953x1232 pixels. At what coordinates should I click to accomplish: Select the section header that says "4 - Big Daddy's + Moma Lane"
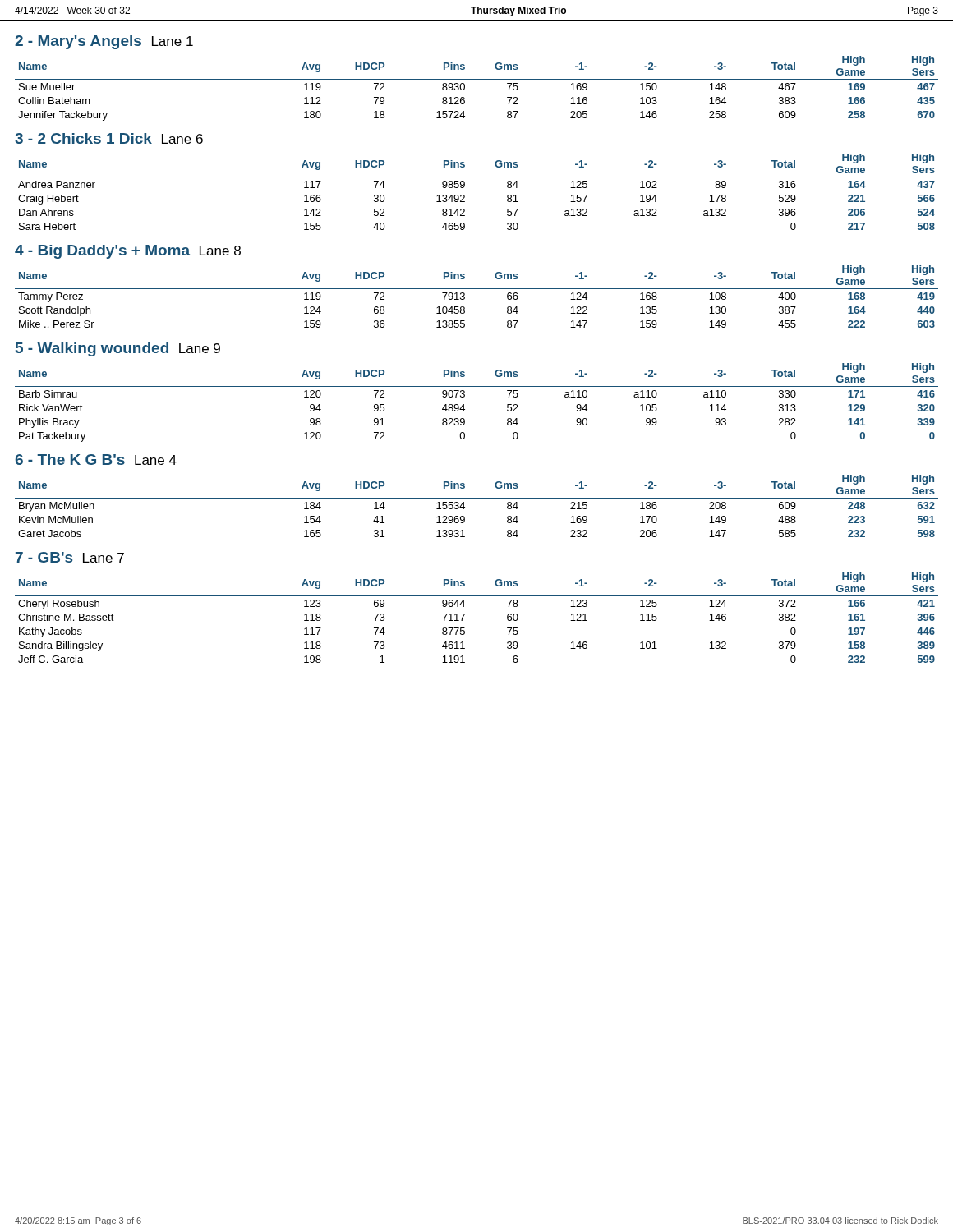click(128, 250)
